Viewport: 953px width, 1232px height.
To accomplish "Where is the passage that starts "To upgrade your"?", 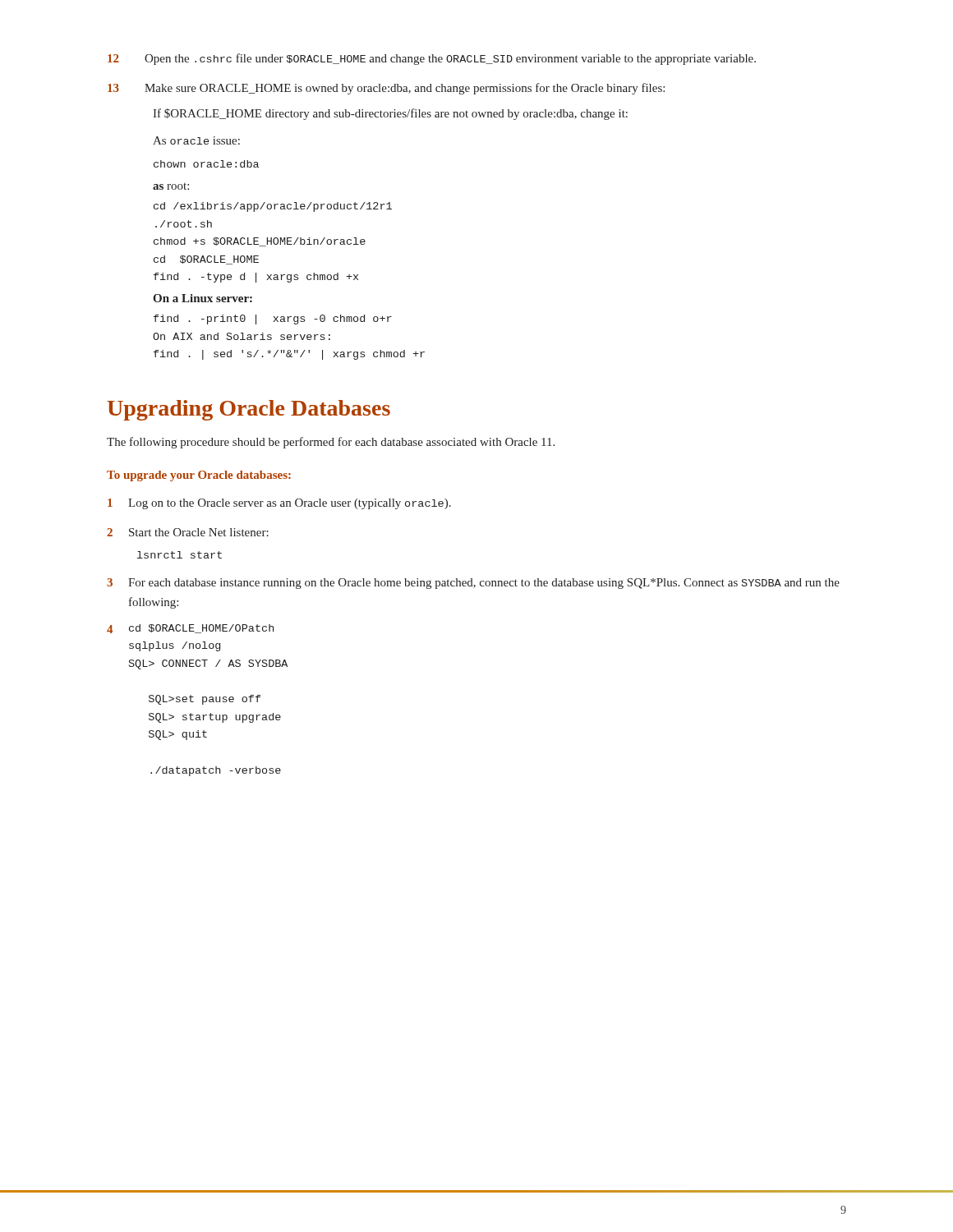I will pos(199,475).
